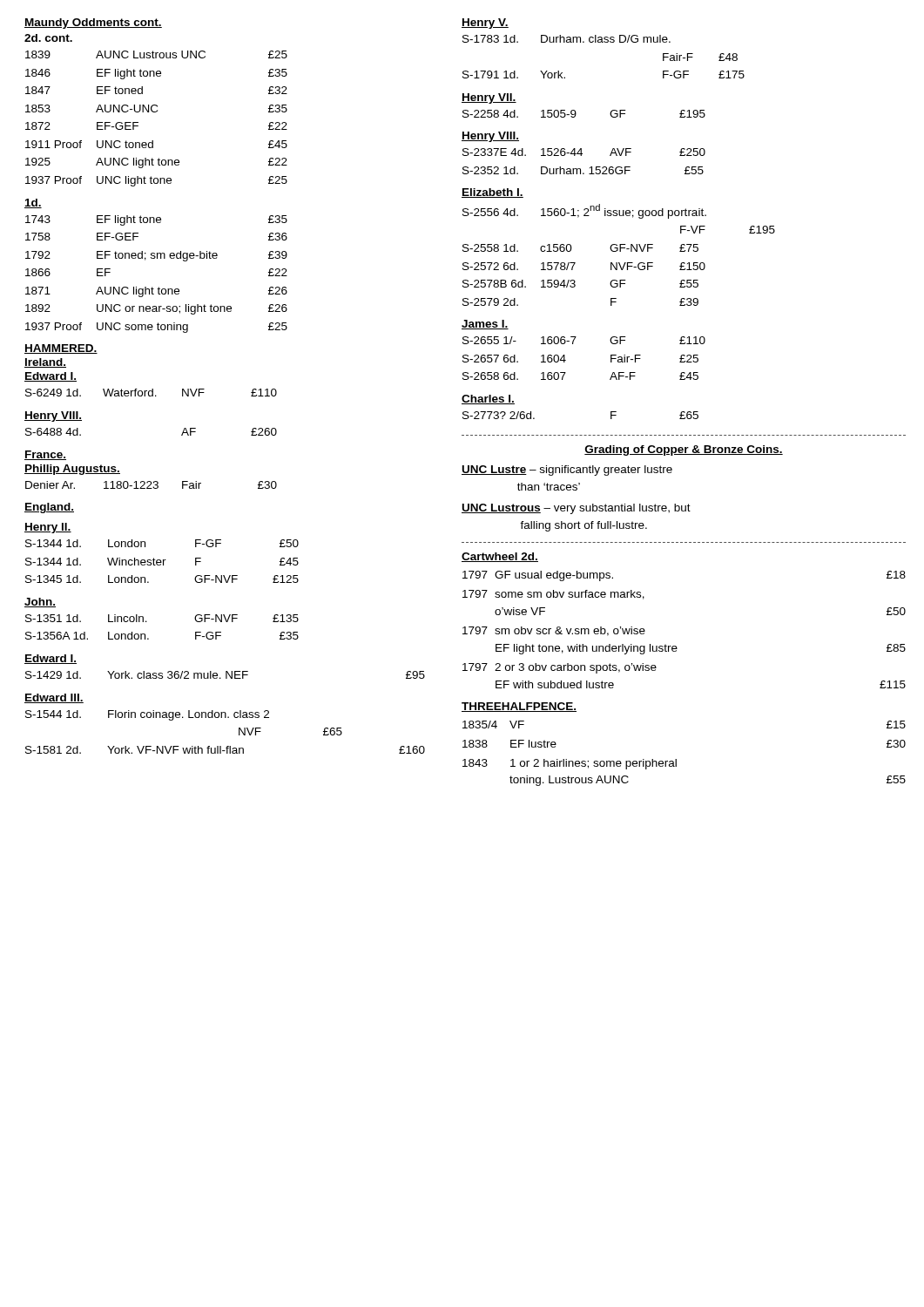924x1307 pixels.
Task: Click where it says "Henry V."
Action: 485,22
